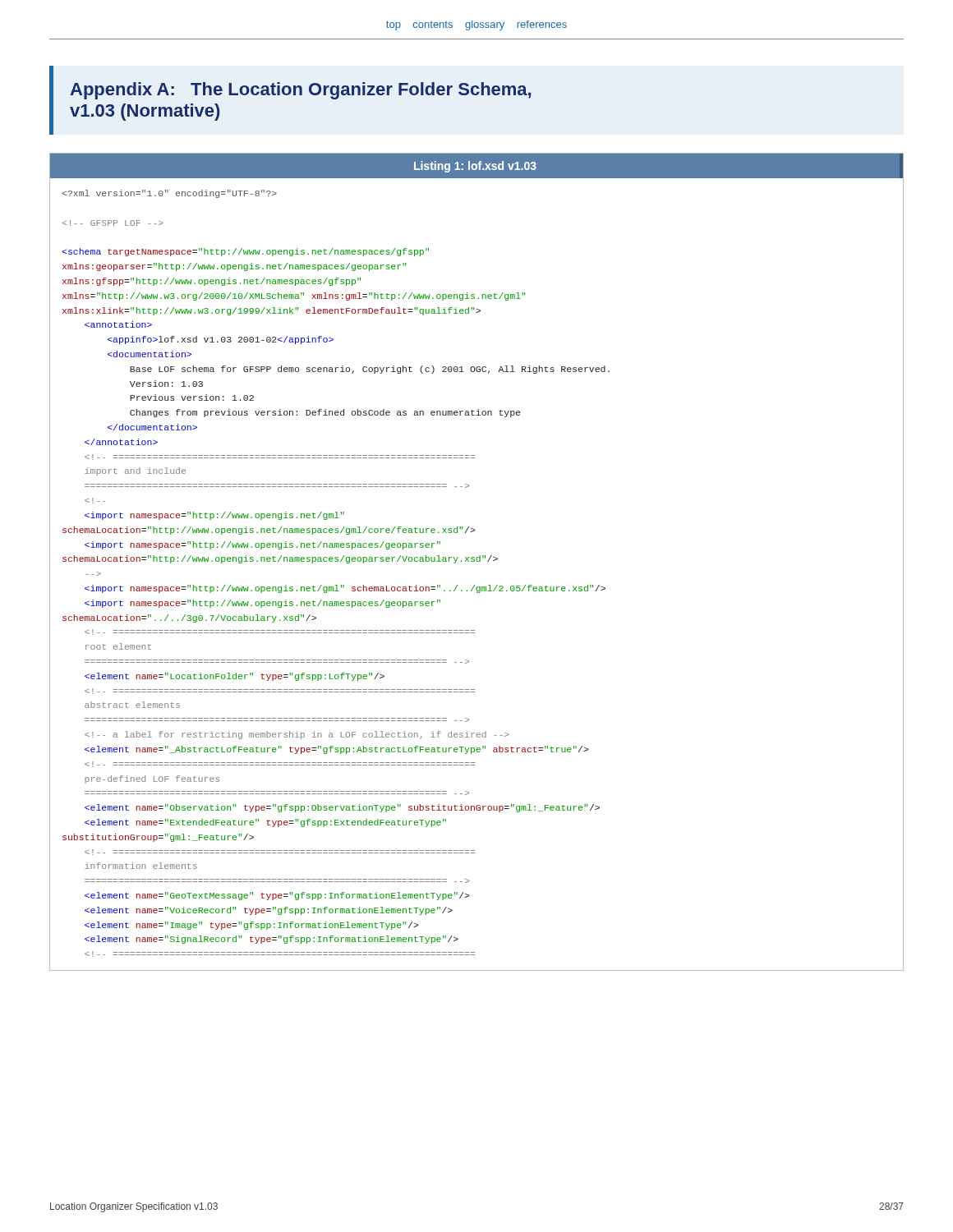
Task: Locate the text "Listing 1: lof.xsd v1.03"
Action: point(475,166)
